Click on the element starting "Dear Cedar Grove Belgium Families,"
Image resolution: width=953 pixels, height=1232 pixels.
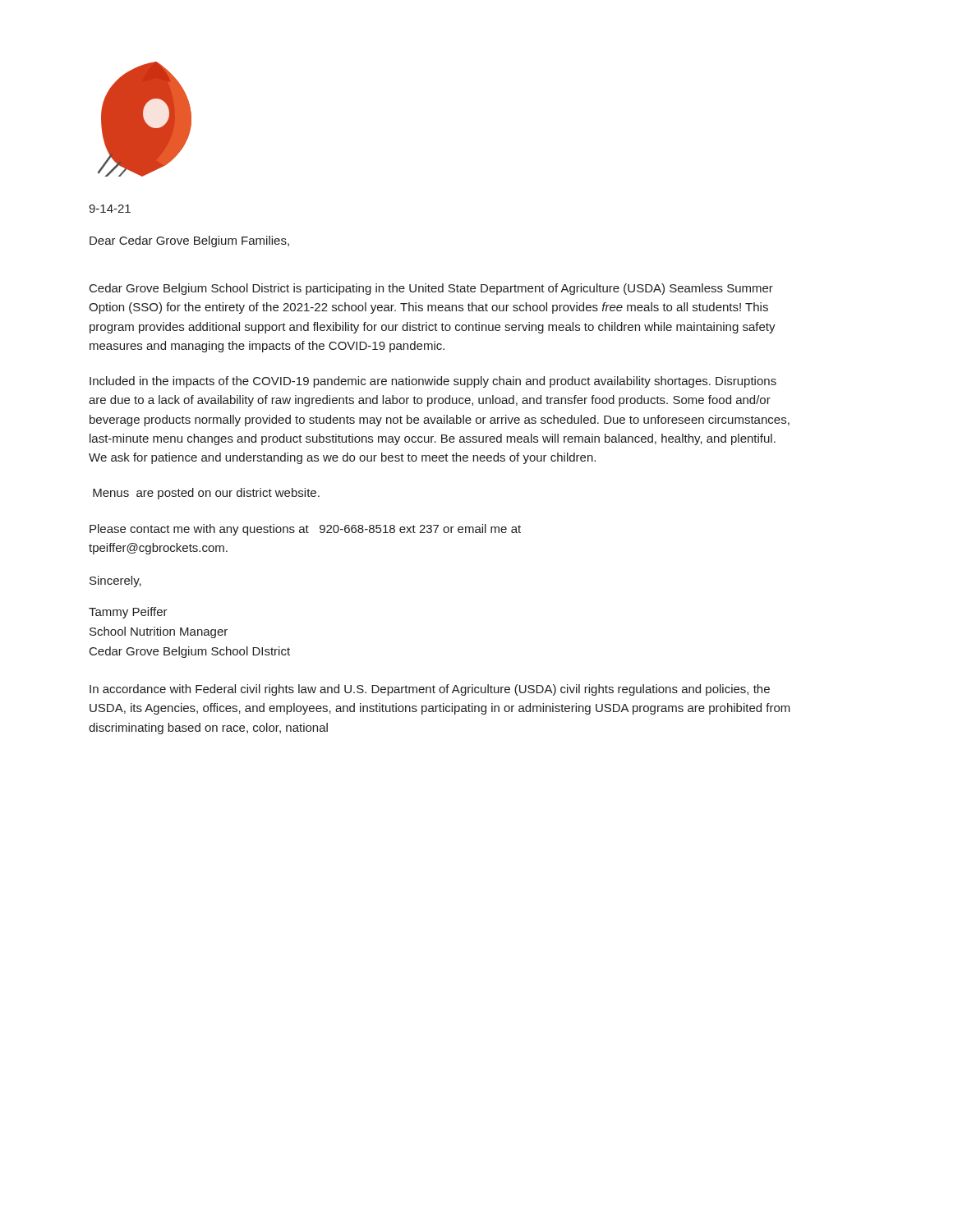(x=189, y=240)
